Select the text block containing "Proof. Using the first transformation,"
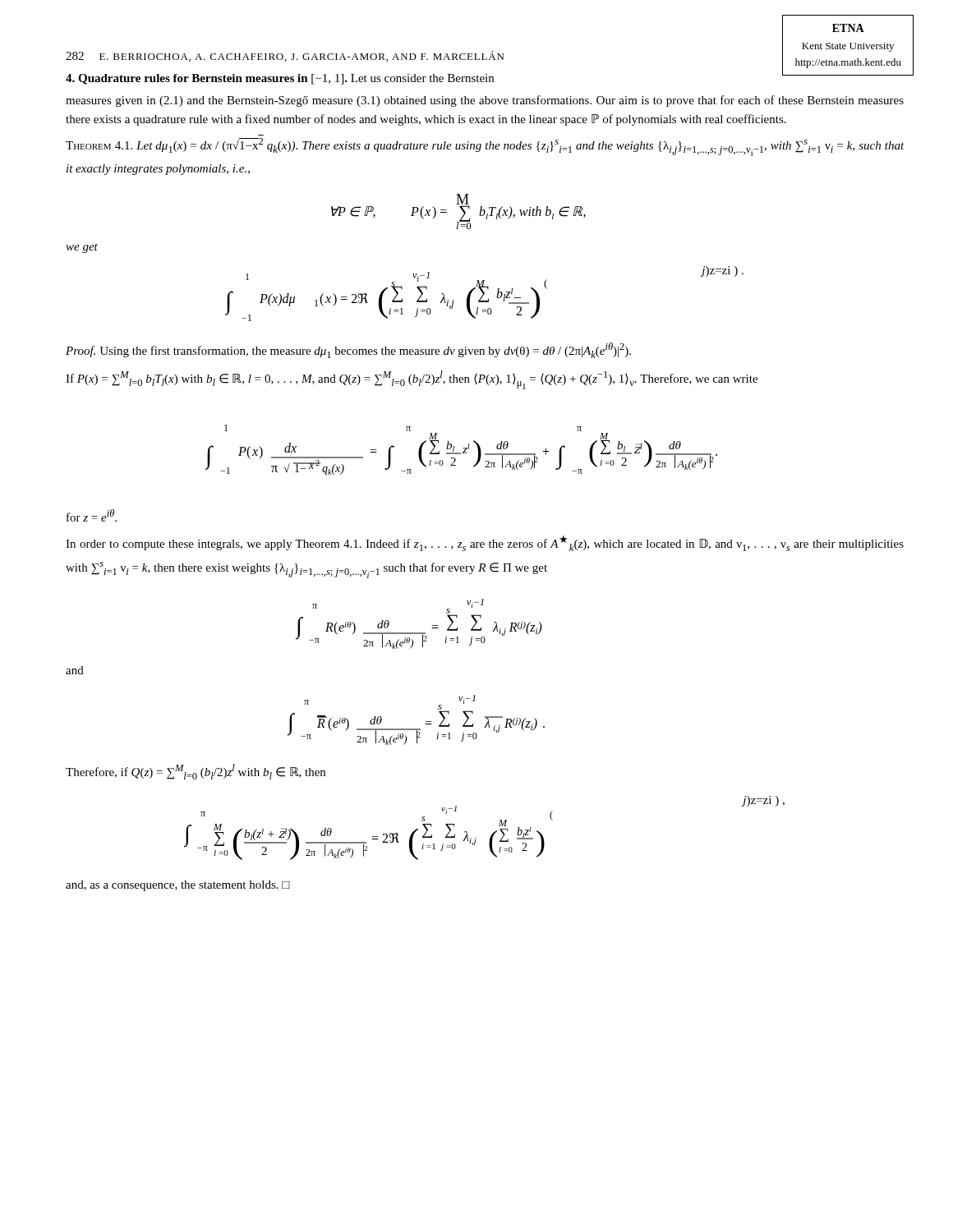953x1232 pixels. (x=349, y=350)
